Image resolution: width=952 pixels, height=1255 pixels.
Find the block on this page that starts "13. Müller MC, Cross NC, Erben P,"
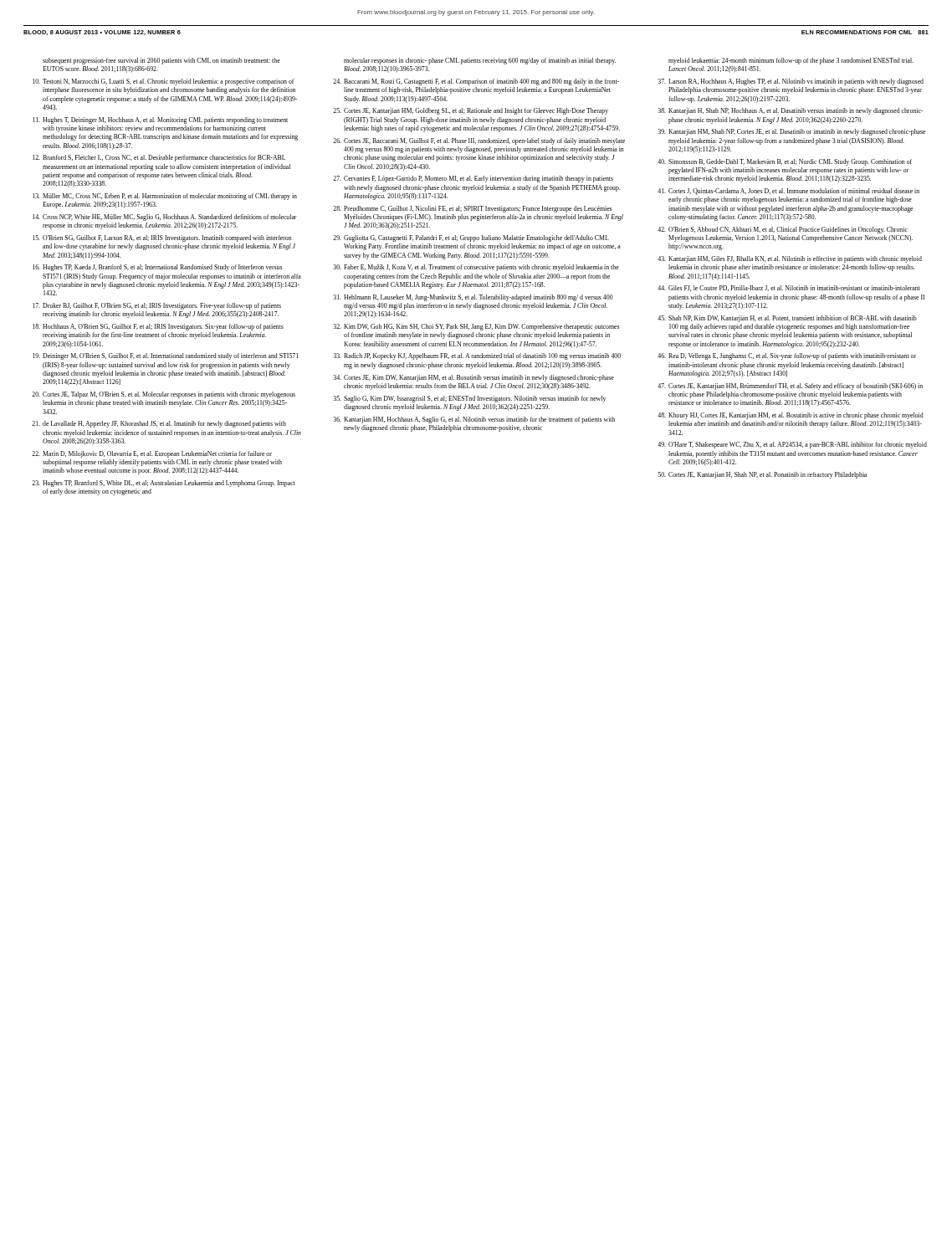pyautogui.click(x=163, y=201)
